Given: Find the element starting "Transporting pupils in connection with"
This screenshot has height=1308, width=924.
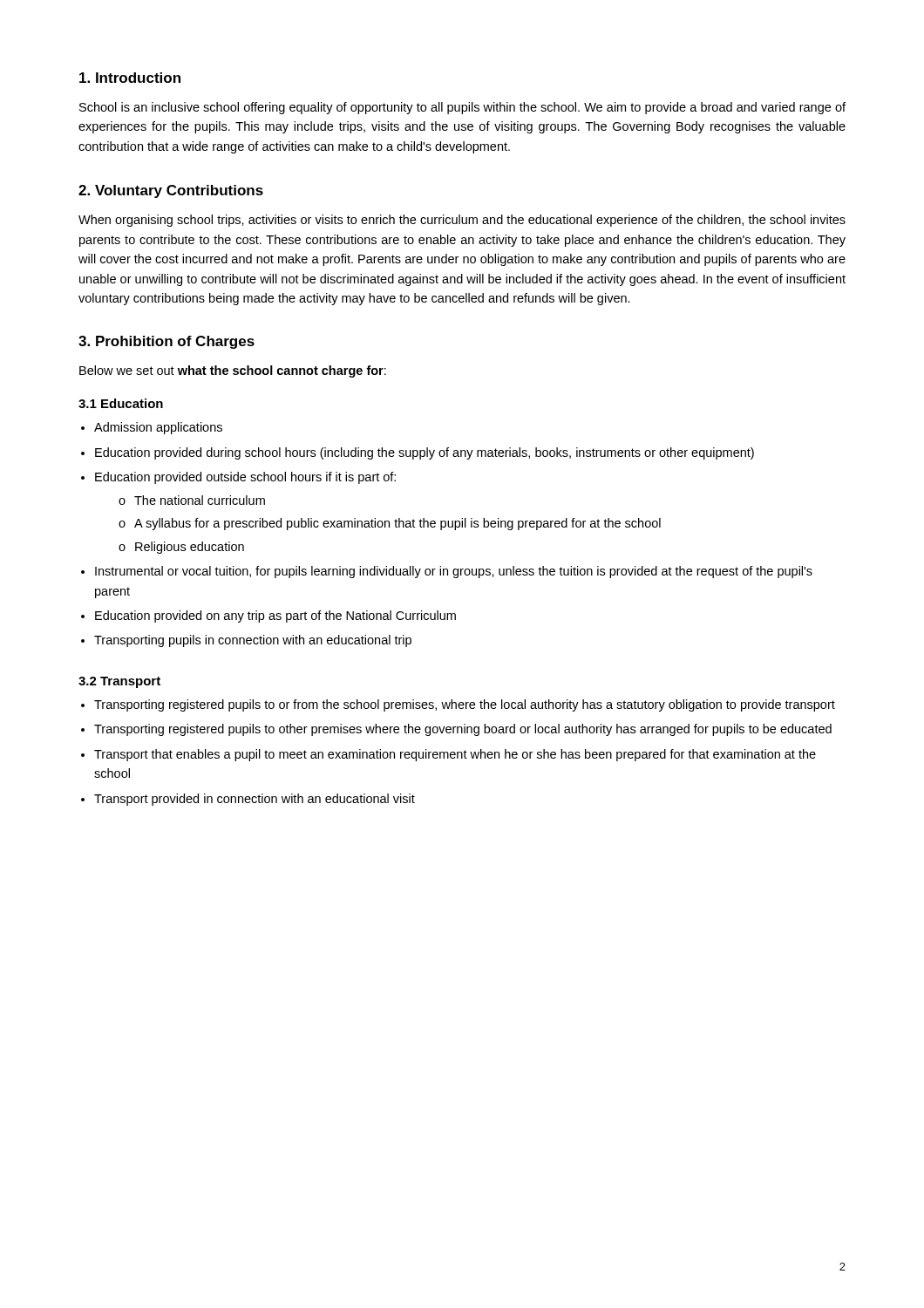Looking at the screenshot, I should tap(253, 641).
